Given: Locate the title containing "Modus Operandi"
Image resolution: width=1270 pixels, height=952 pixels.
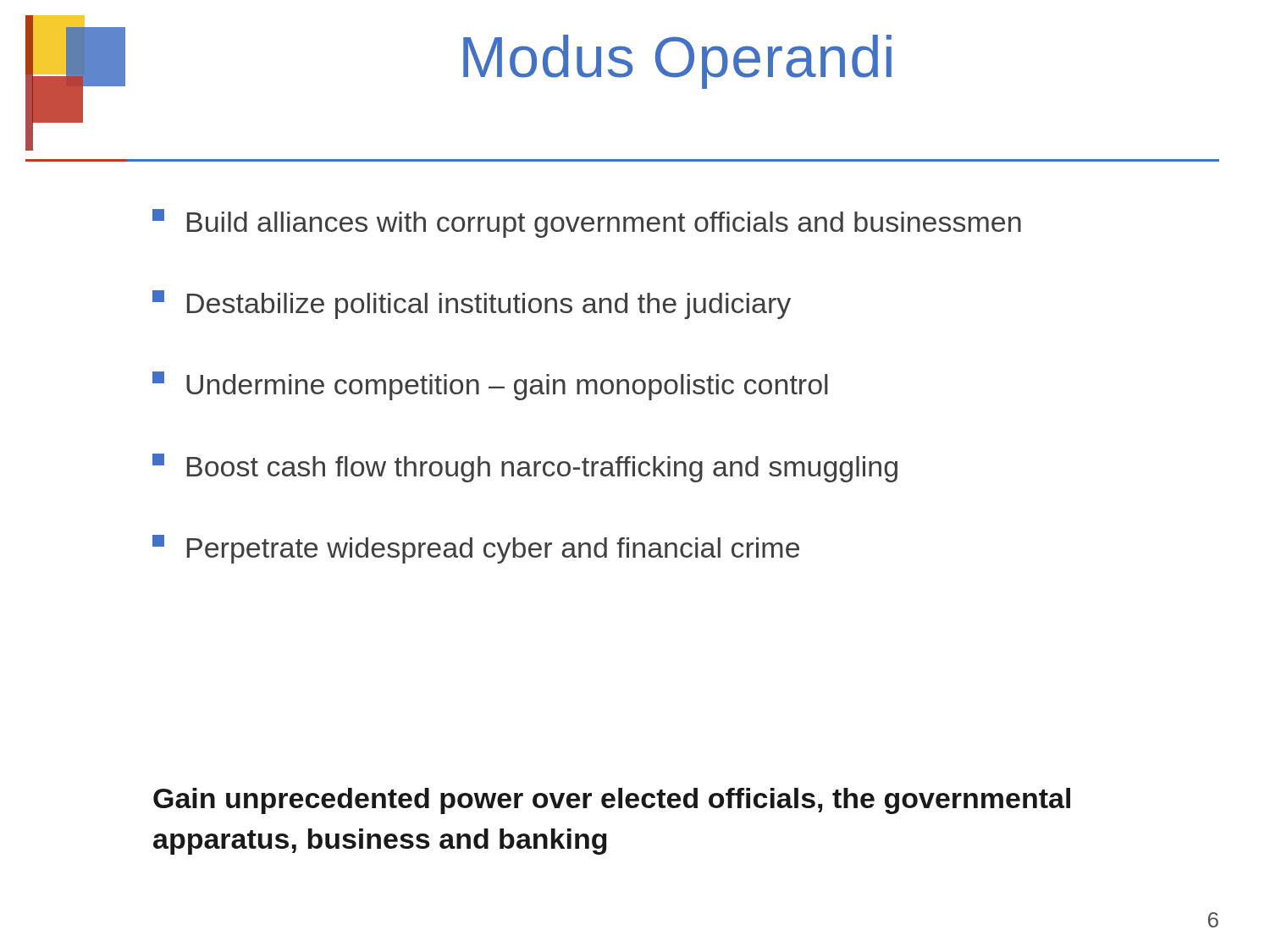Looking at the screenshot, I should (x=677, y=57).
